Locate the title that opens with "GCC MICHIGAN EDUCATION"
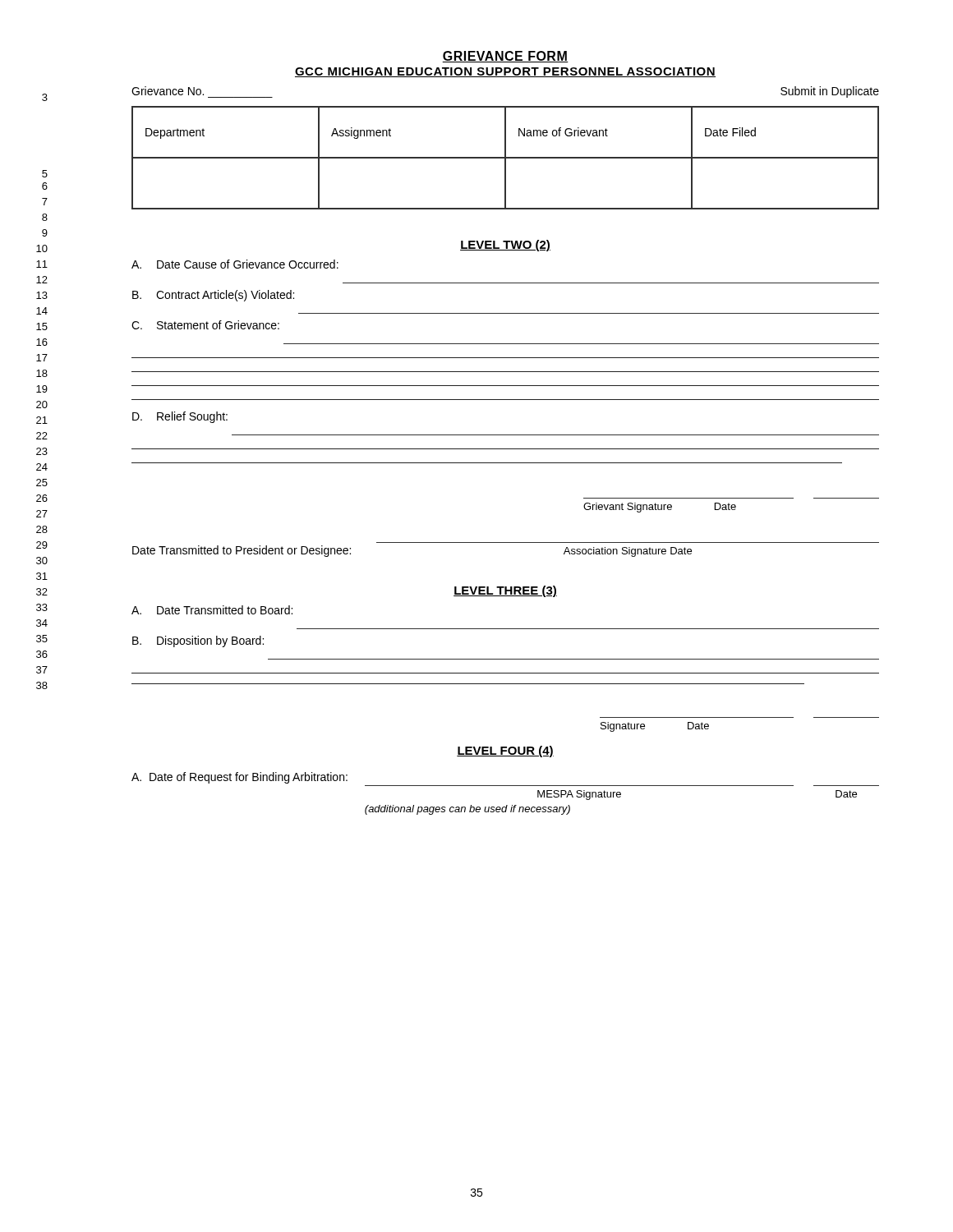 coord(505,71)
